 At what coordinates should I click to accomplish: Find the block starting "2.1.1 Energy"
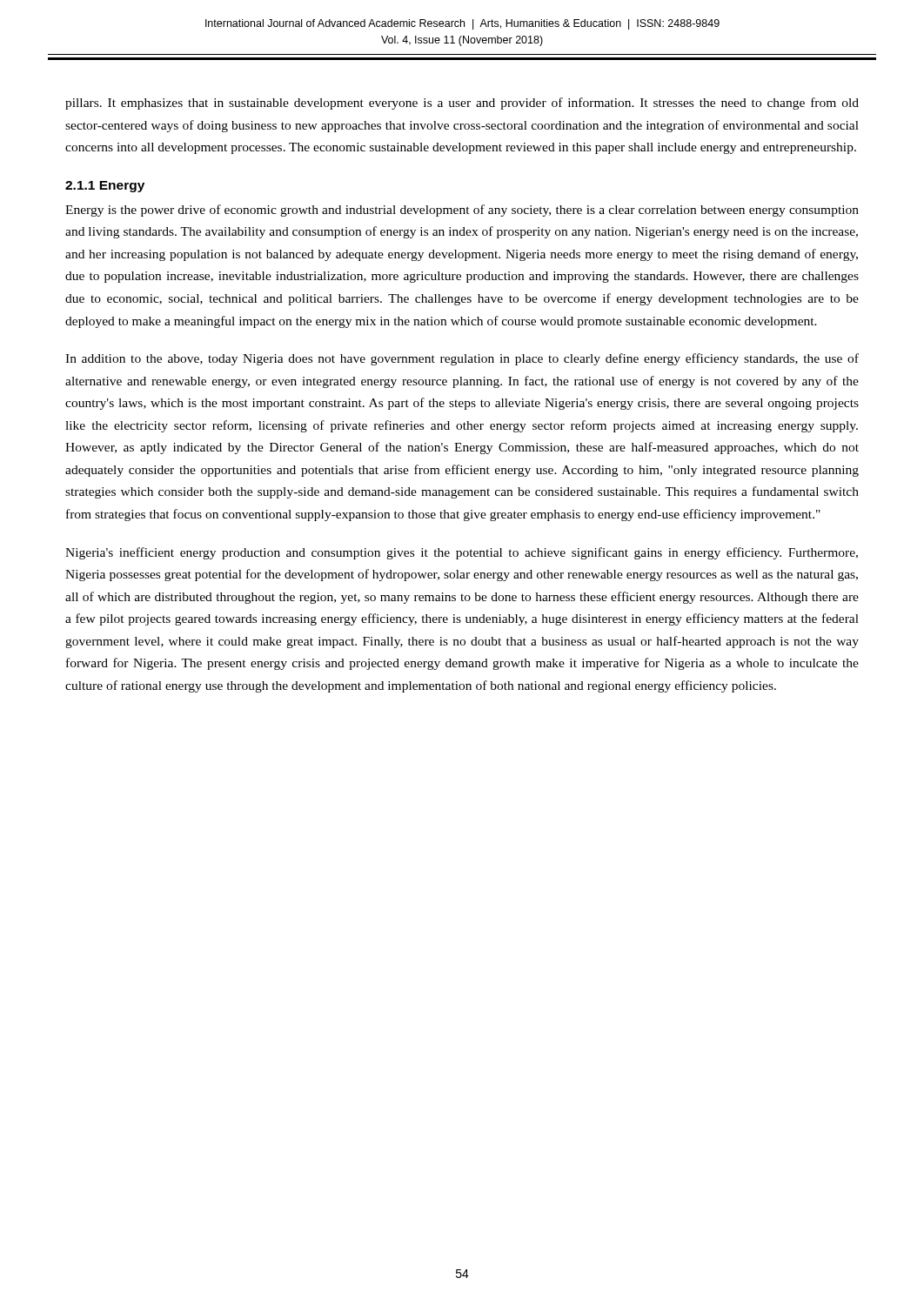pyautogui.click(x=105, y=185)
